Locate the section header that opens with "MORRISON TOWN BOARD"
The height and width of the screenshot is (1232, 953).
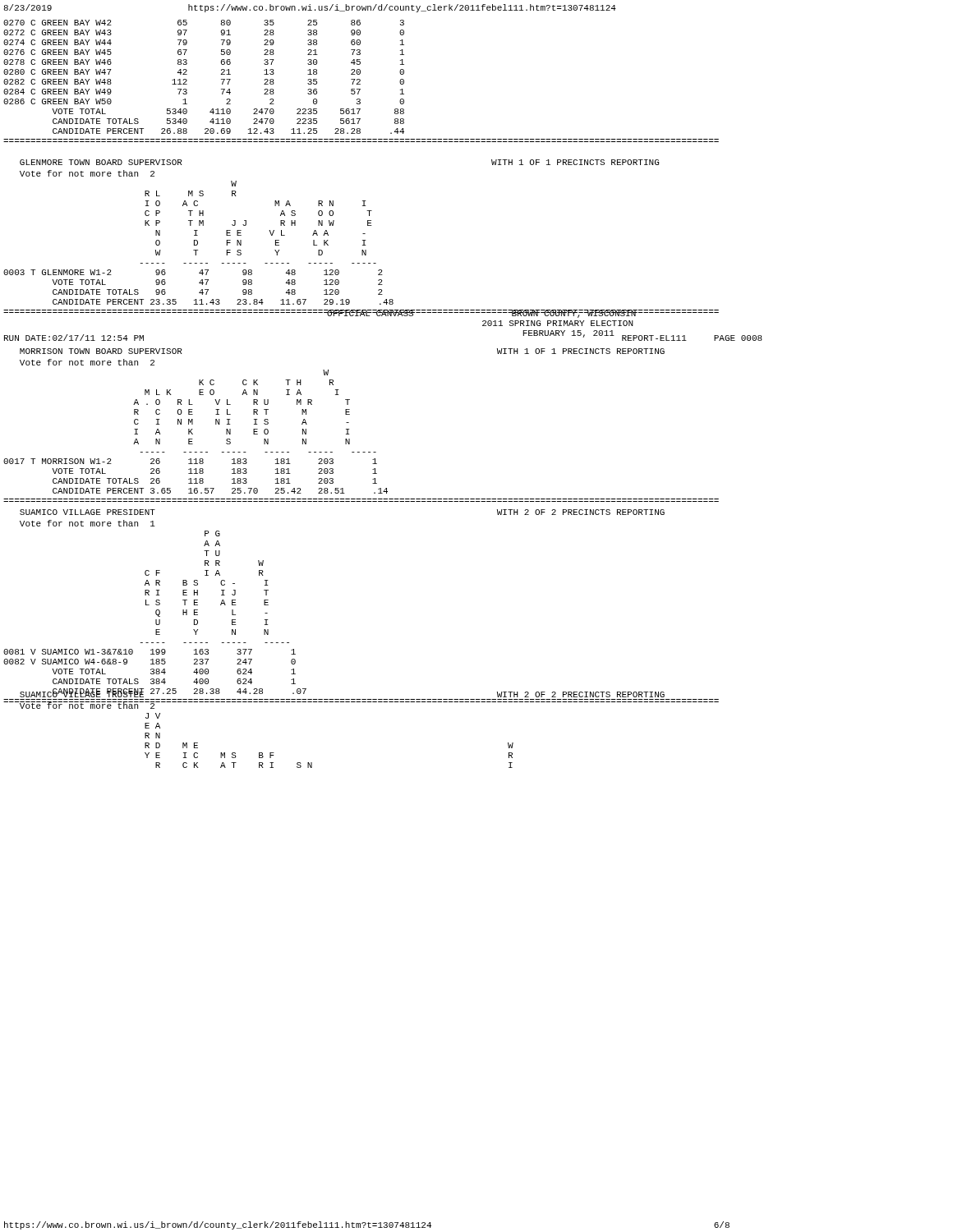pos(56,351)
